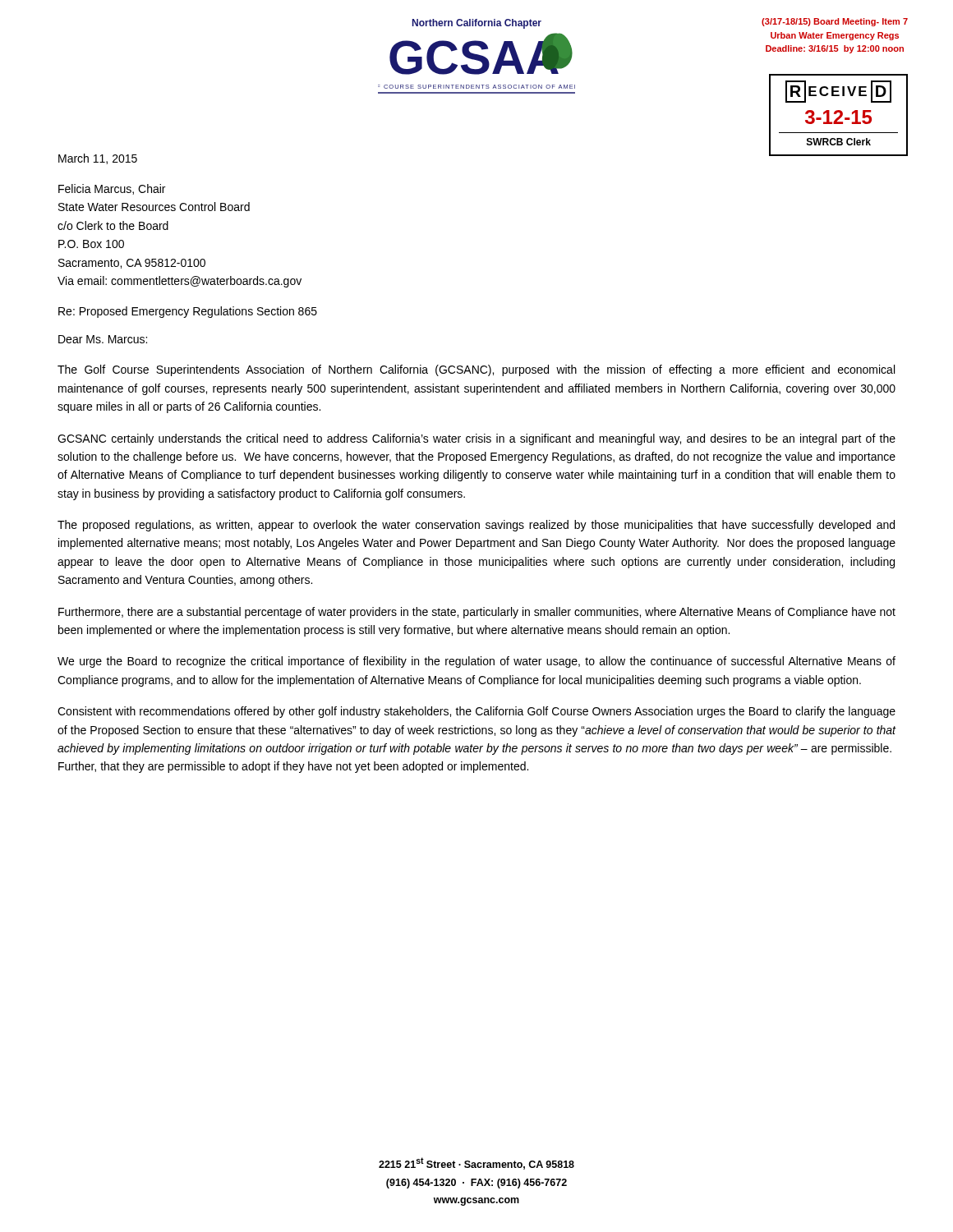Locate the passage starting "Felicia Marcus, Chair State Water"
Image resolution: width=953 pixels, height=1232 pixels.
click(112, 189)
